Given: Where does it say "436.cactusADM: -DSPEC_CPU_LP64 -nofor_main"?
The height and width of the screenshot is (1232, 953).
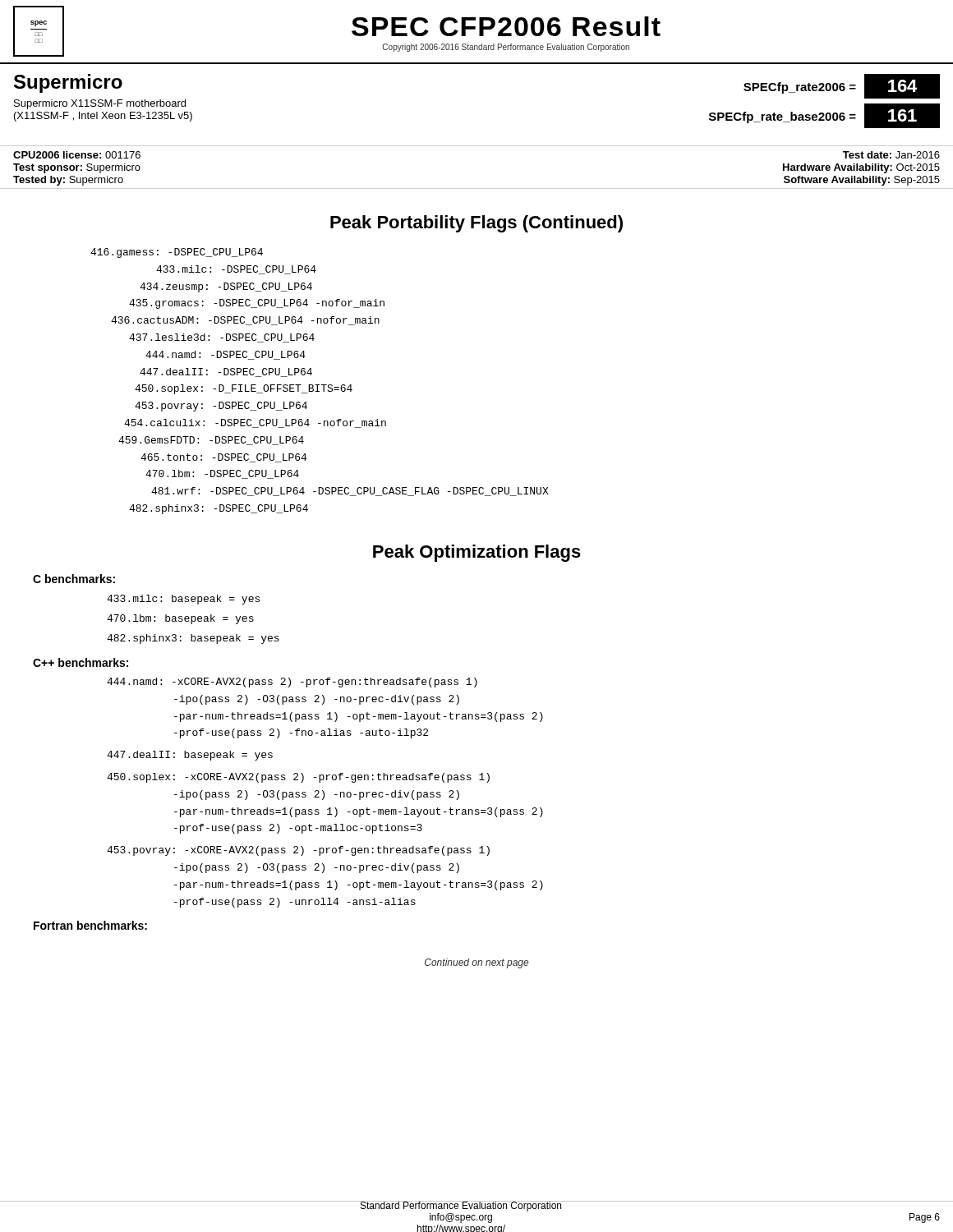Looking at the screenshot, I should click(245, 321).
